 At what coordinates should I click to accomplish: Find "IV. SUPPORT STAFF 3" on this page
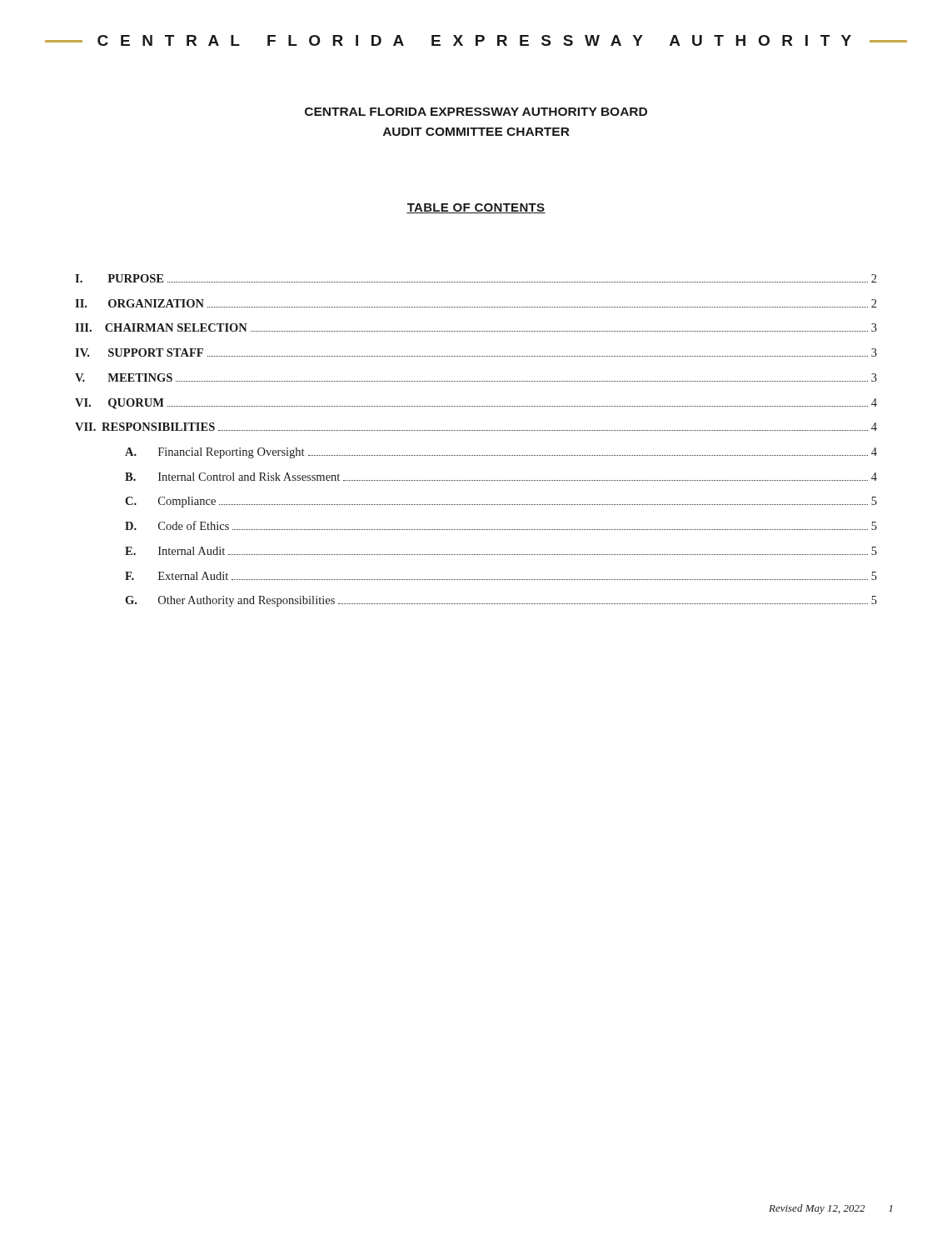tap(476, 353)
